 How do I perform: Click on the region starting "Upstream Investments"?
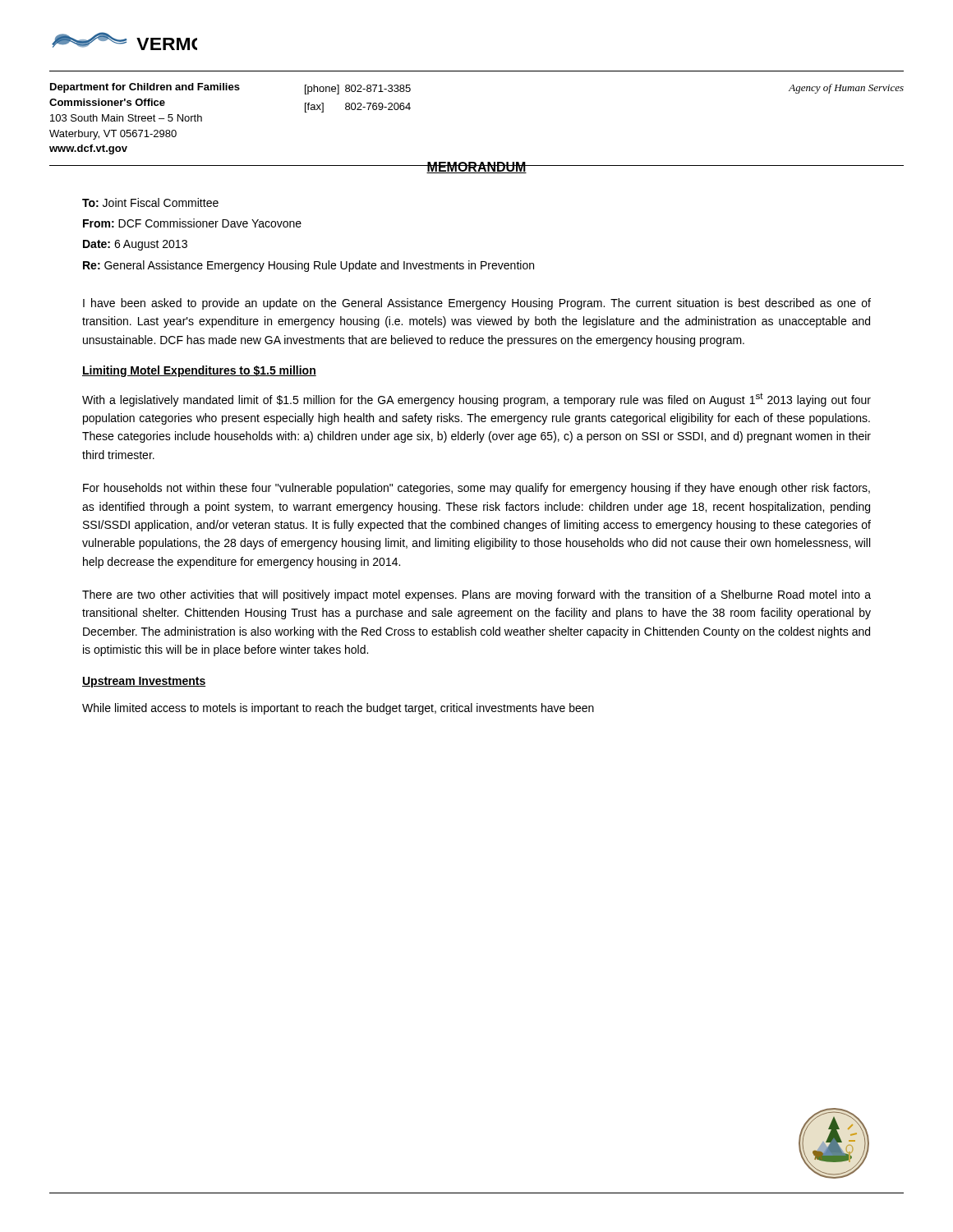click(x=144, y=682)
